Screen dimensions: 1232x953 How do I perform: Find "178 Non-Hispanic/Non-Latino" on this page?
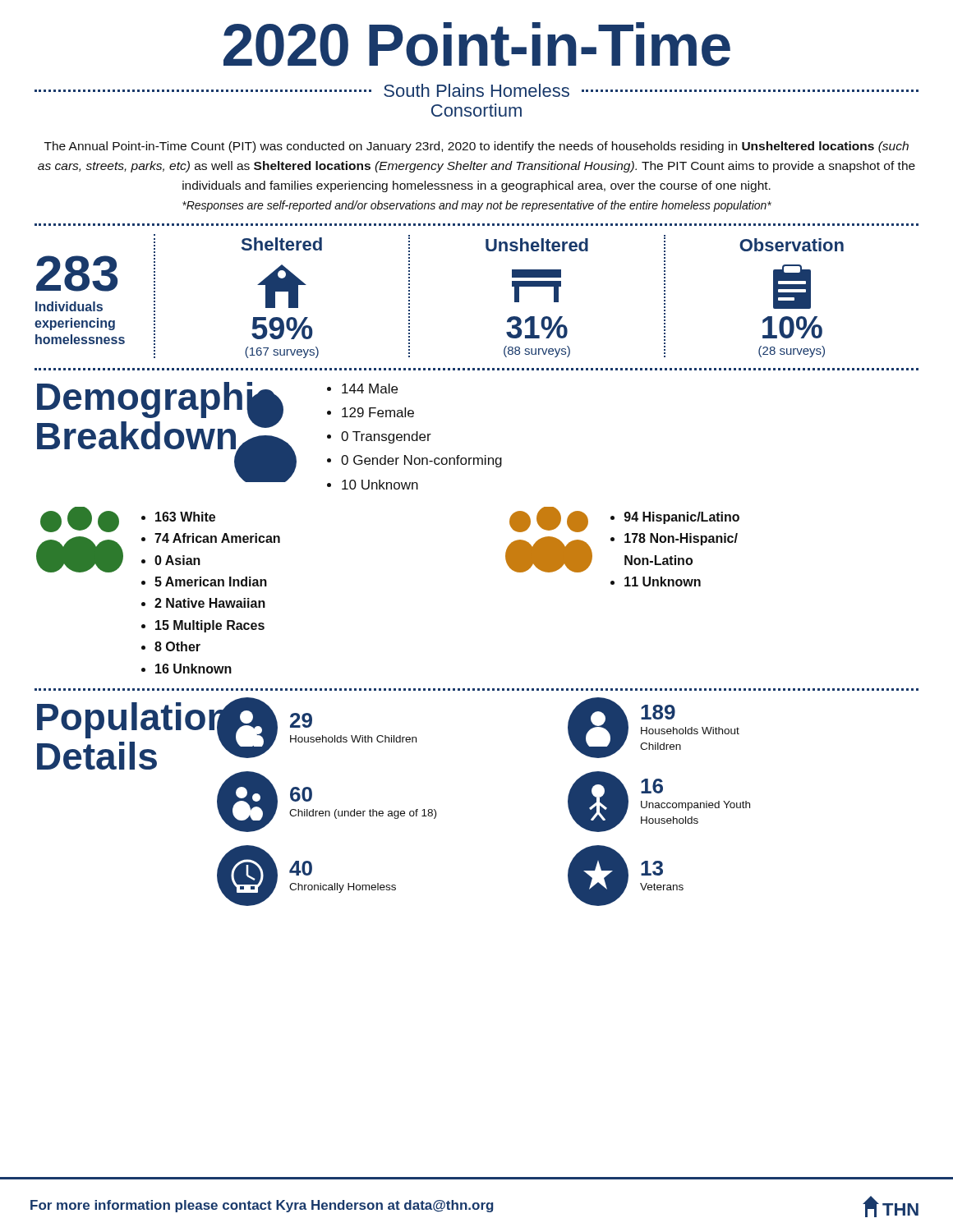681,549
